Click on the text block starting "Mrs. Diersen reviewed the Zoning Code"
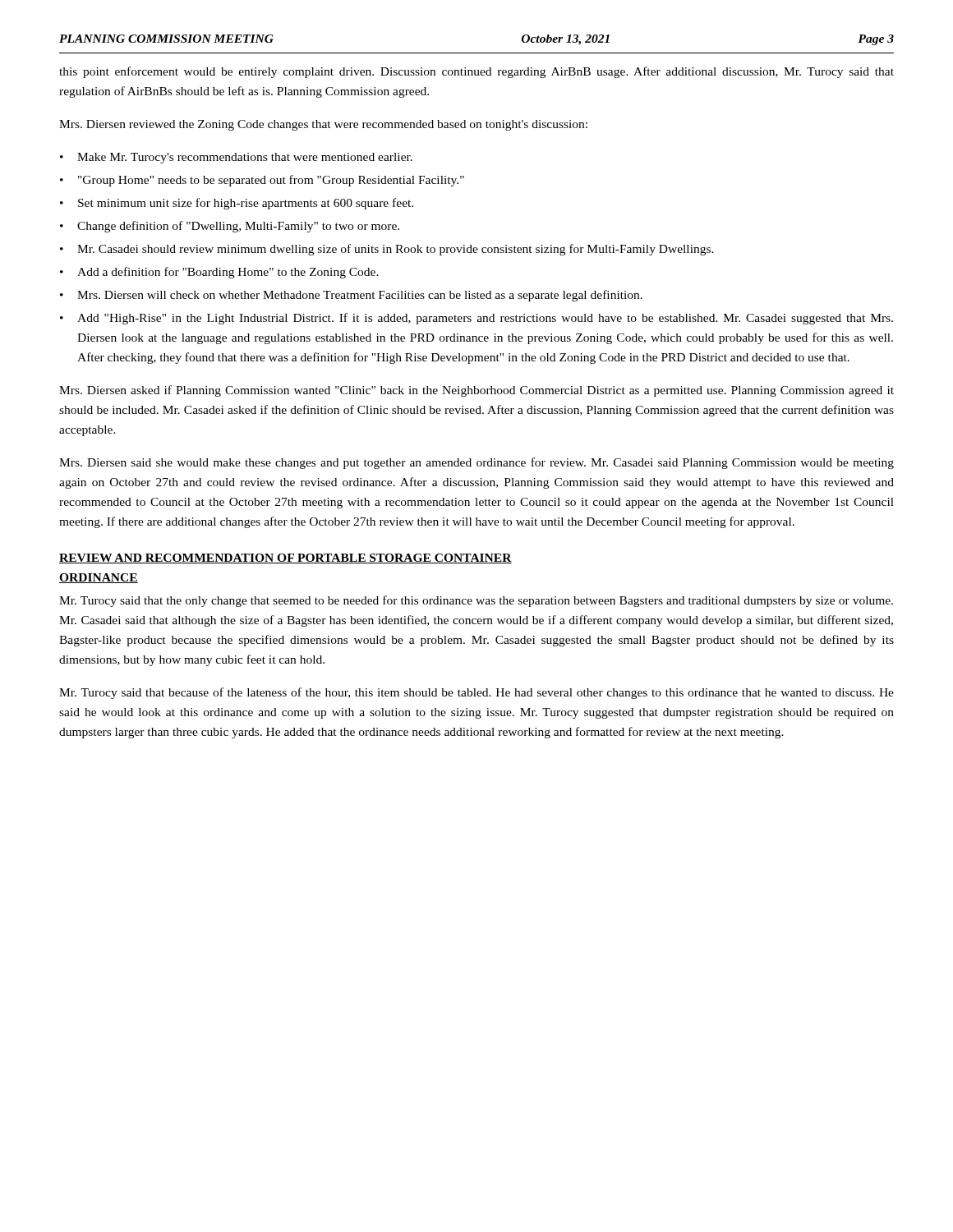953x1232 pixels. 324,124
